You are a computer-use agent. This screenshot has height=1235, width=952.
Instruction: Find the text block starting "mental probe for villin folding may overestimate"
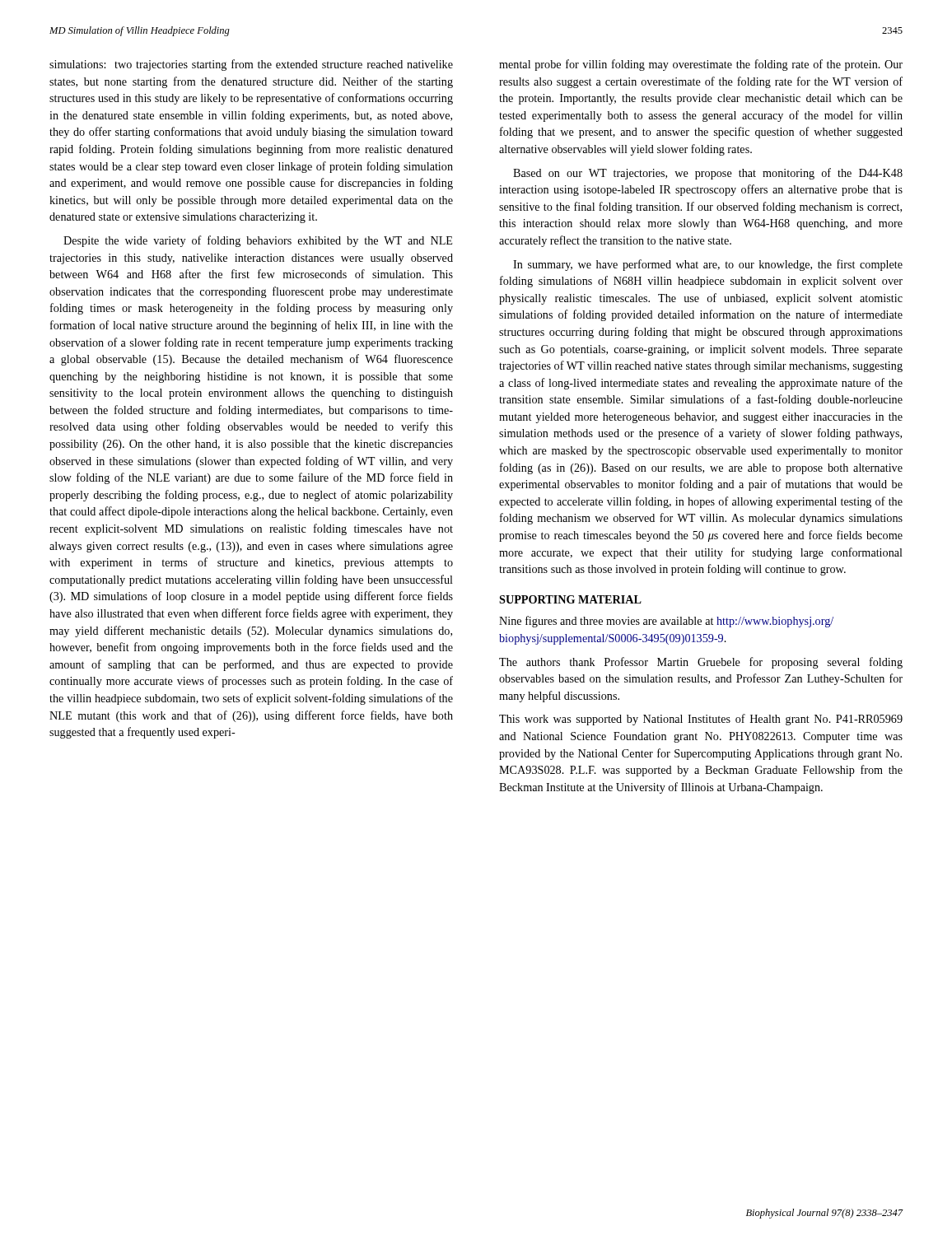coord(701,317)
